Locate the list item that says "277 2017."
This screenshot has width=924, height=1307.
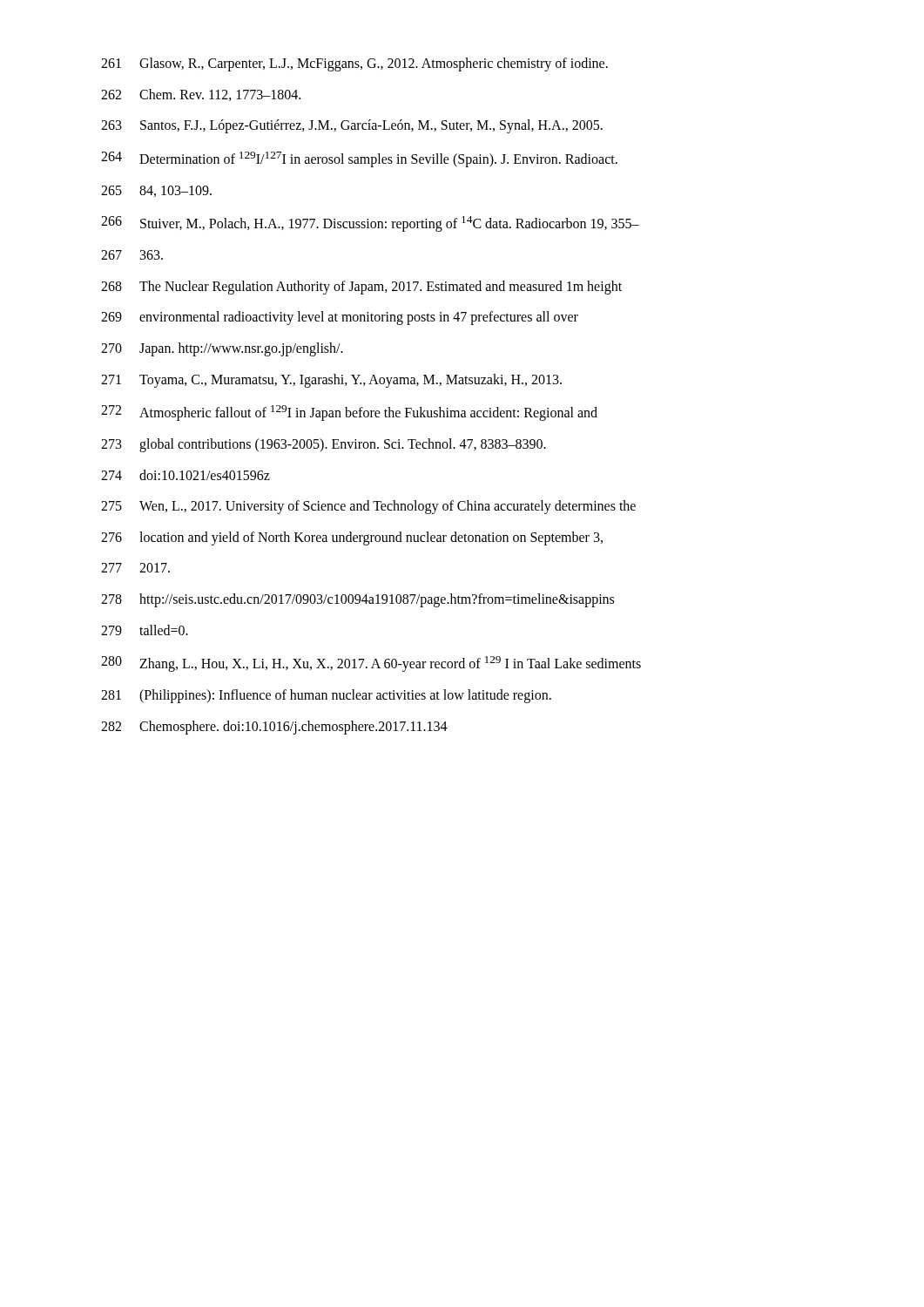(x=112, y=568)
